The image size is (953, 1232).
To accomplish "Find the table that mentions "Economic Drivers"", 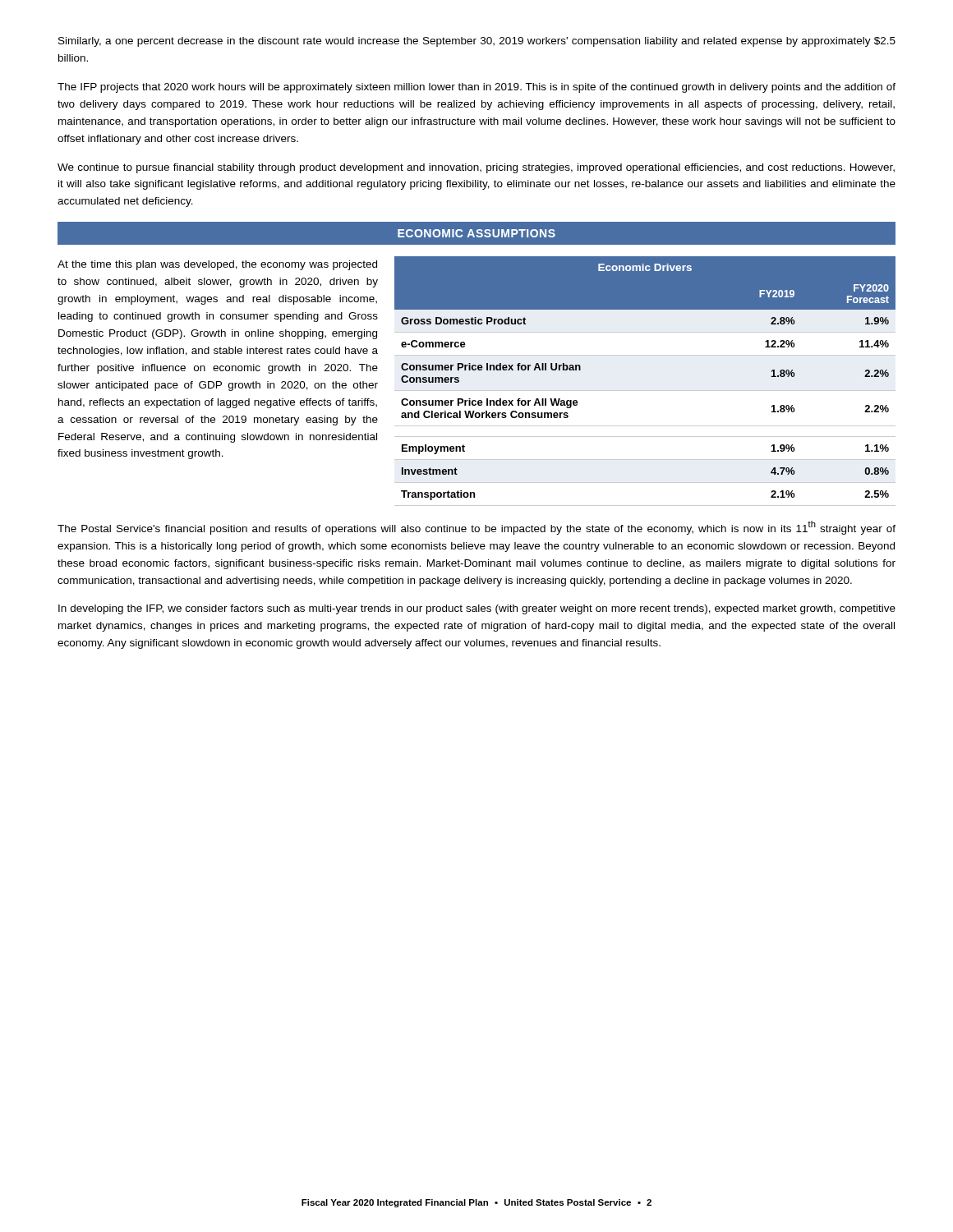I will (645, 381).
